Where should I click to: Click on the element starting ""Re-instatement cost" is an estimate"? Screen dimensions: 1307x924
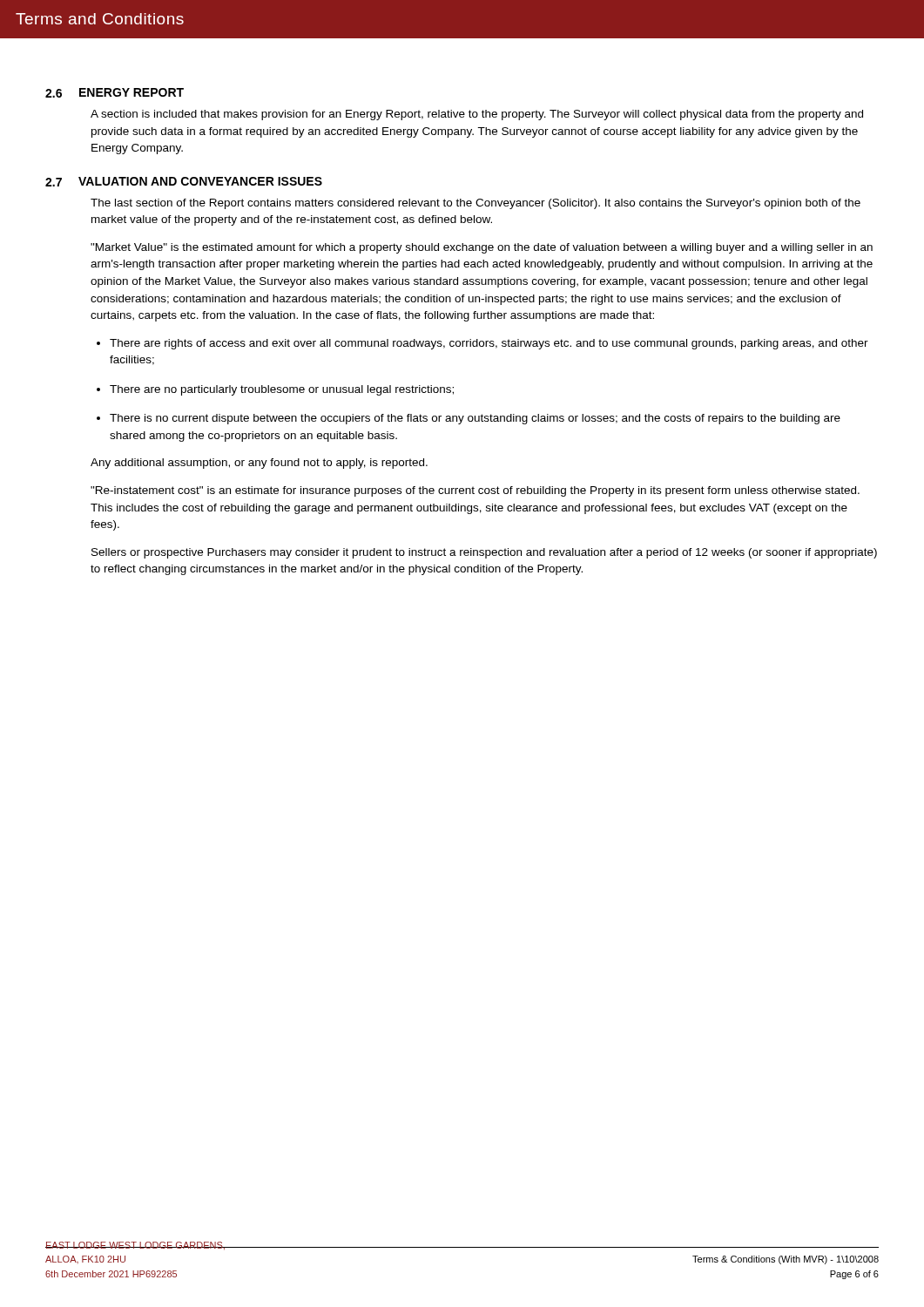[475, 507]
